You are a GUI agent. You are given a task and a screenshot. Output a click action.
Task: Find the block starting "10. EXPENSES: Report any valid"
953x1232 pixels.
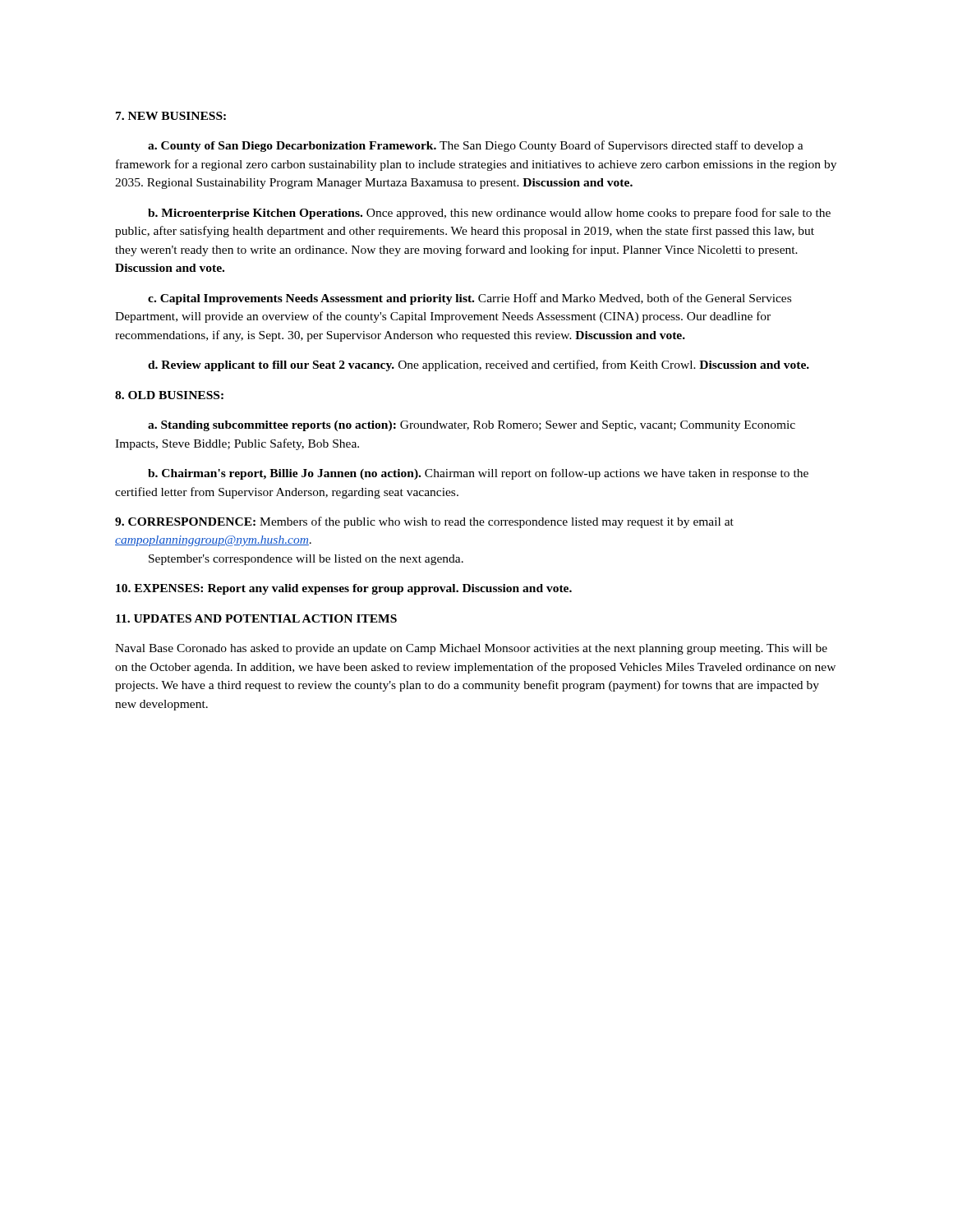click(344, 588)
